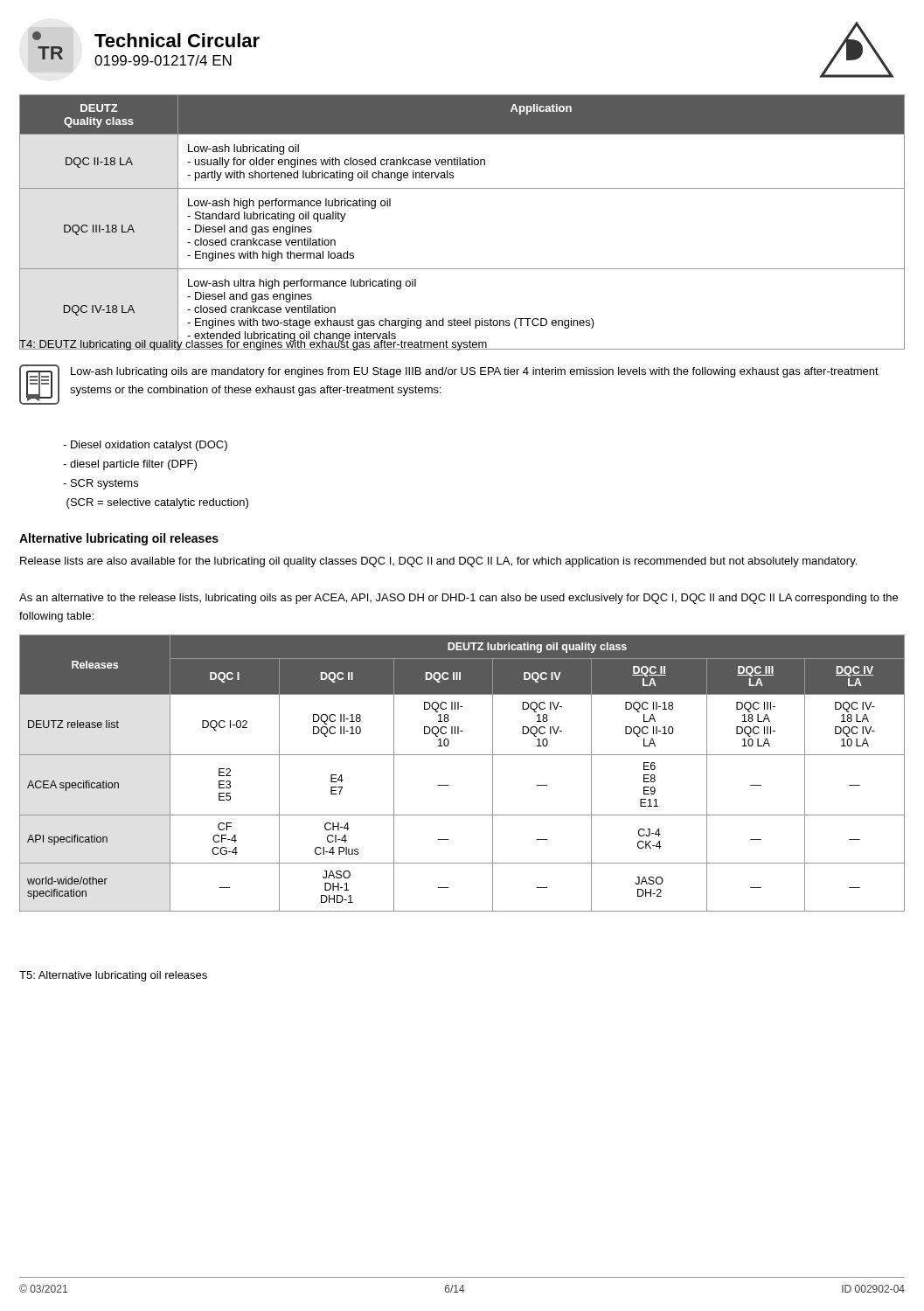Click where it says "Diesel oxidation catalyst (DOC)"
The width and height of the screenshot is (924, 1311).
[145, 444]
